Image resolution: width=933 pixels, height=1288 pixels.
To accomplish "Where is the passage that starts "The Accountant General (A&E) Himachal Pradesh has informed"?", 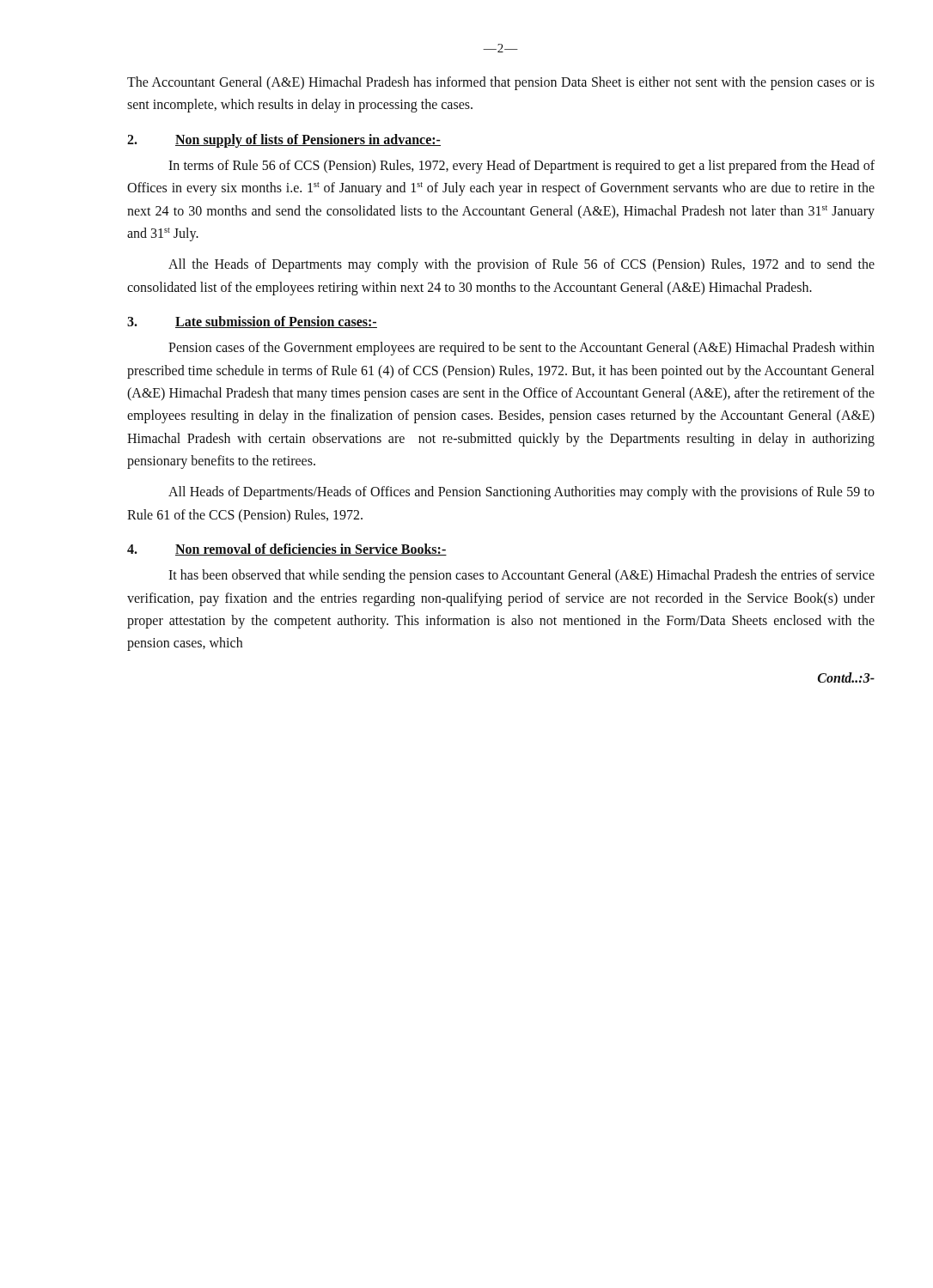I will pyautogui.click(x=501, y=93).
